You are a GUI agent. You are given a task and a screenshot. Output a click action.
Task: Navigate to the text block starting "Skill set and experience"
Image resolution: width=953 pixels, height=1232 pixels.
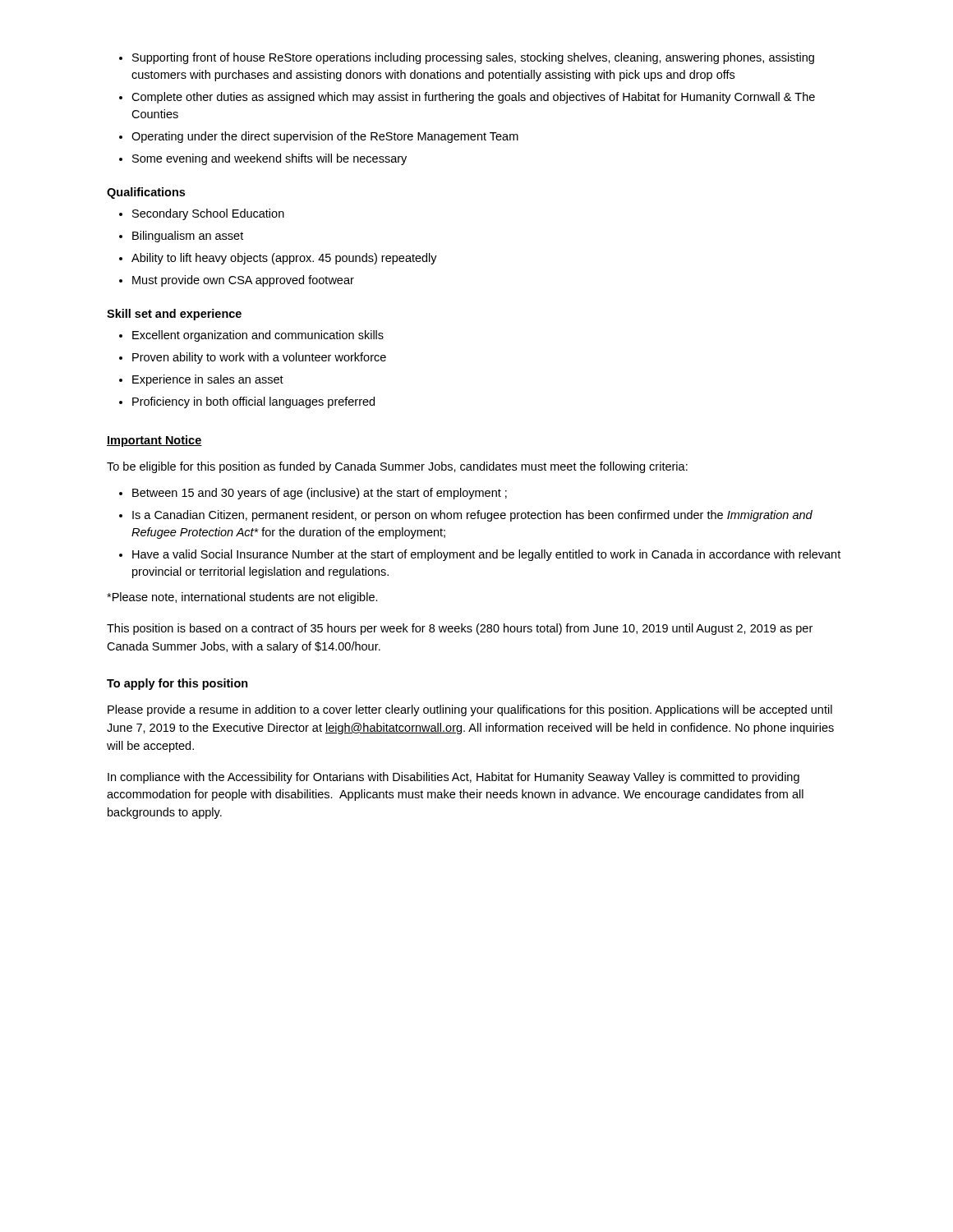coord(174,314)
